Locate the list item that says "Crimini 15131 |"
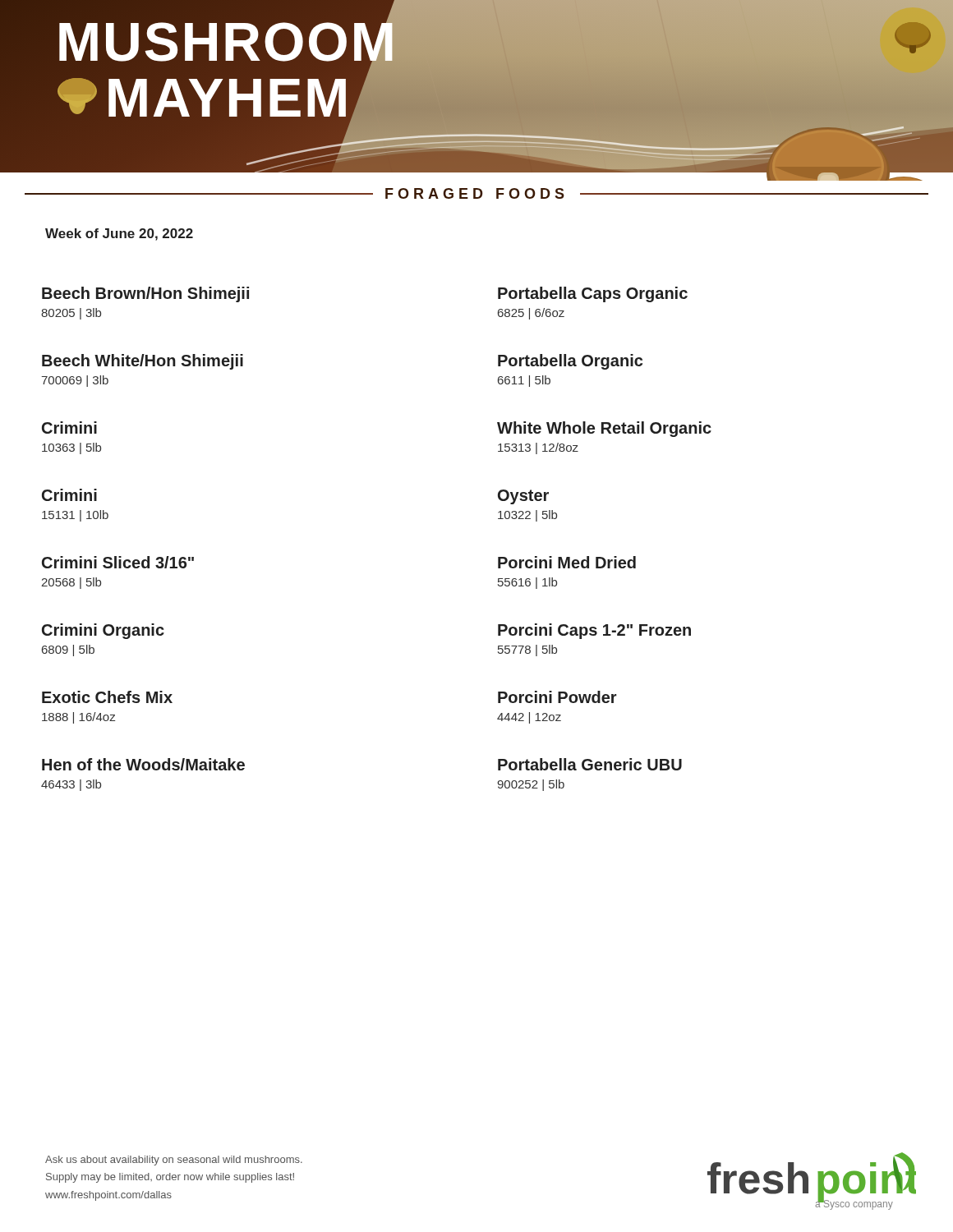 tap(69, 495)
